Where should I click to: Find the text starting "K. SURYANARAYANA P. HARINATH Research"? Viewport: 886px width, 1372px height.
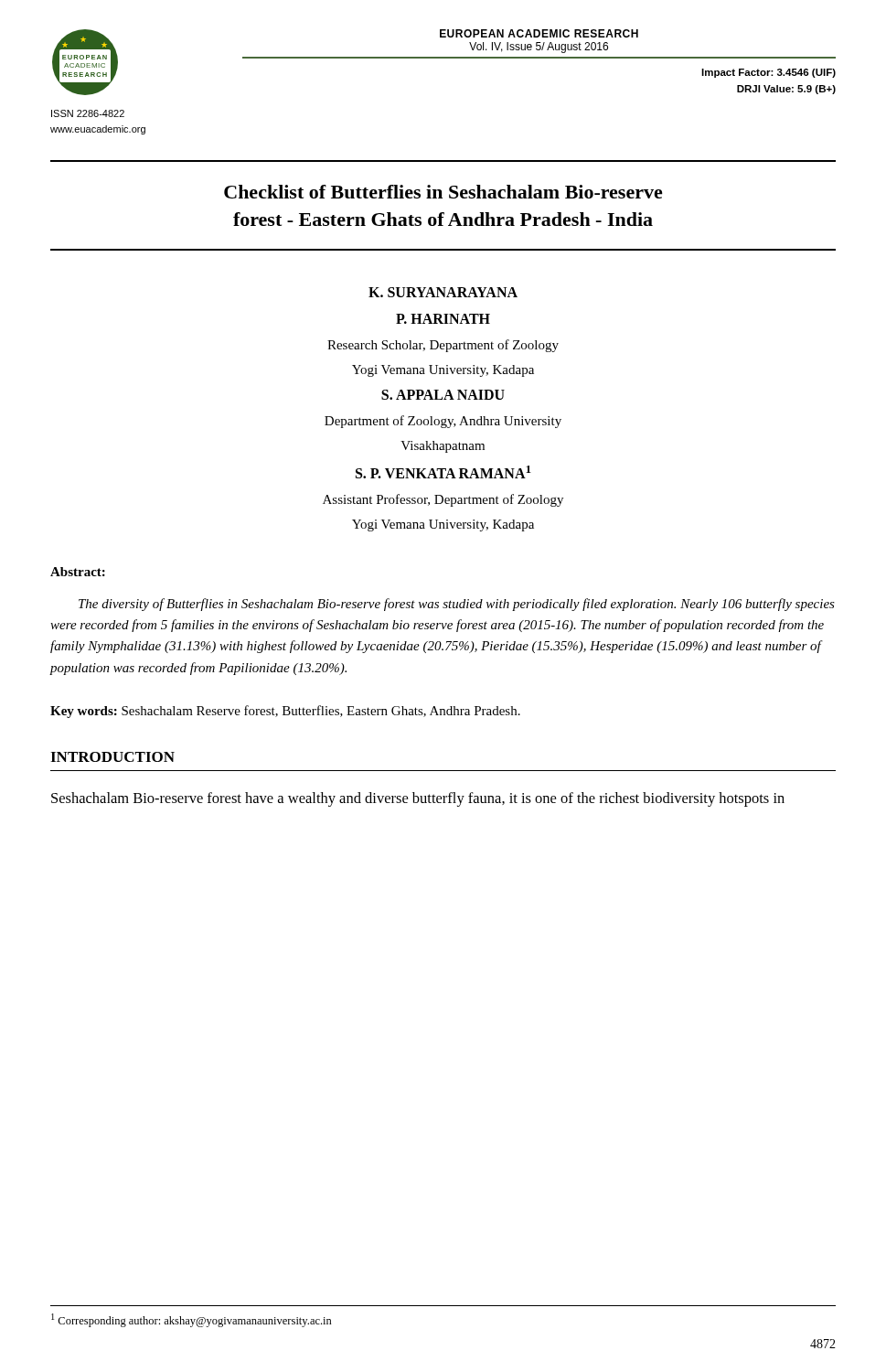pyautogui.click(x=443, y=409)
